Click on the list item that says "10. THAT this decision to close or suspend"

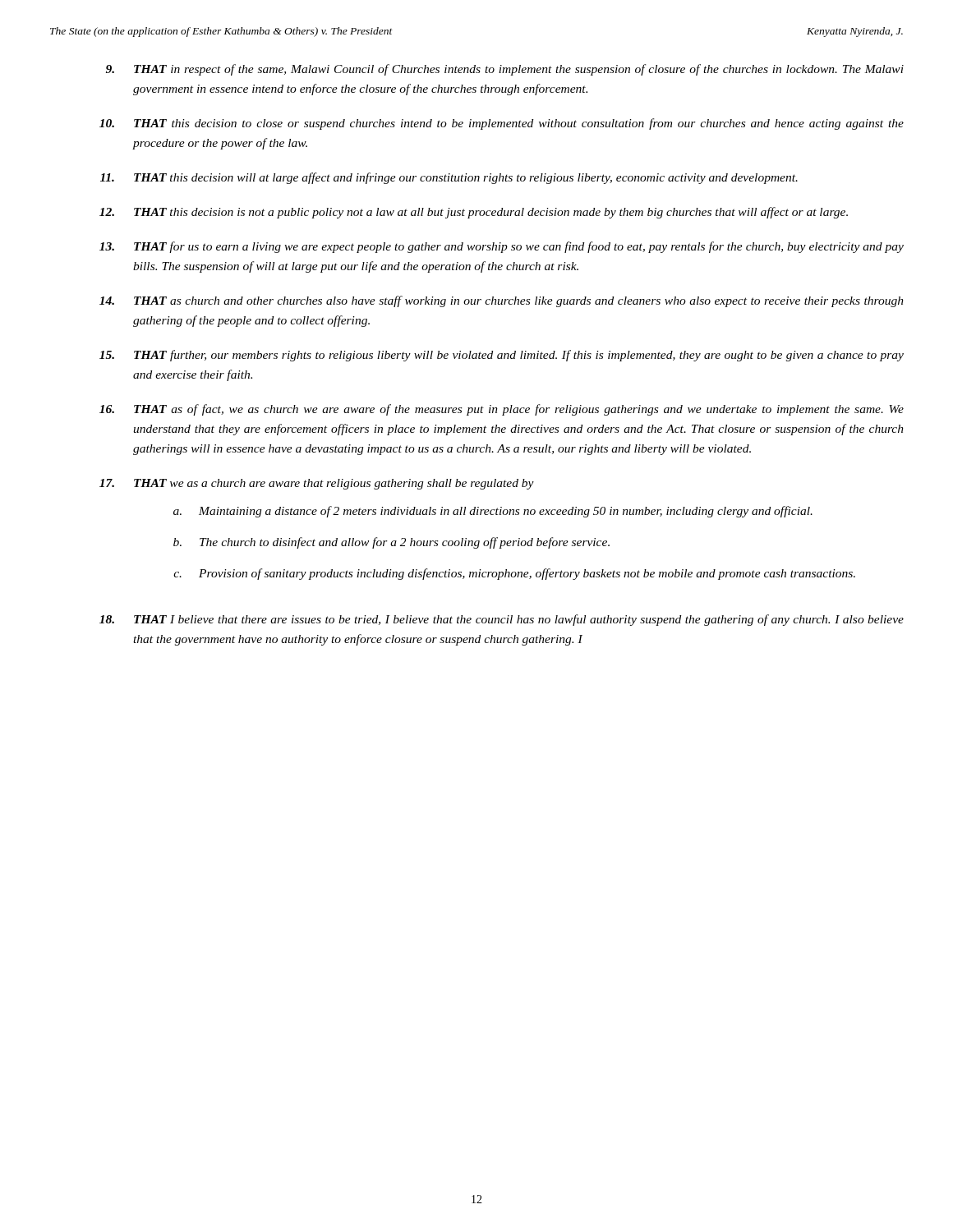[476, 133]
